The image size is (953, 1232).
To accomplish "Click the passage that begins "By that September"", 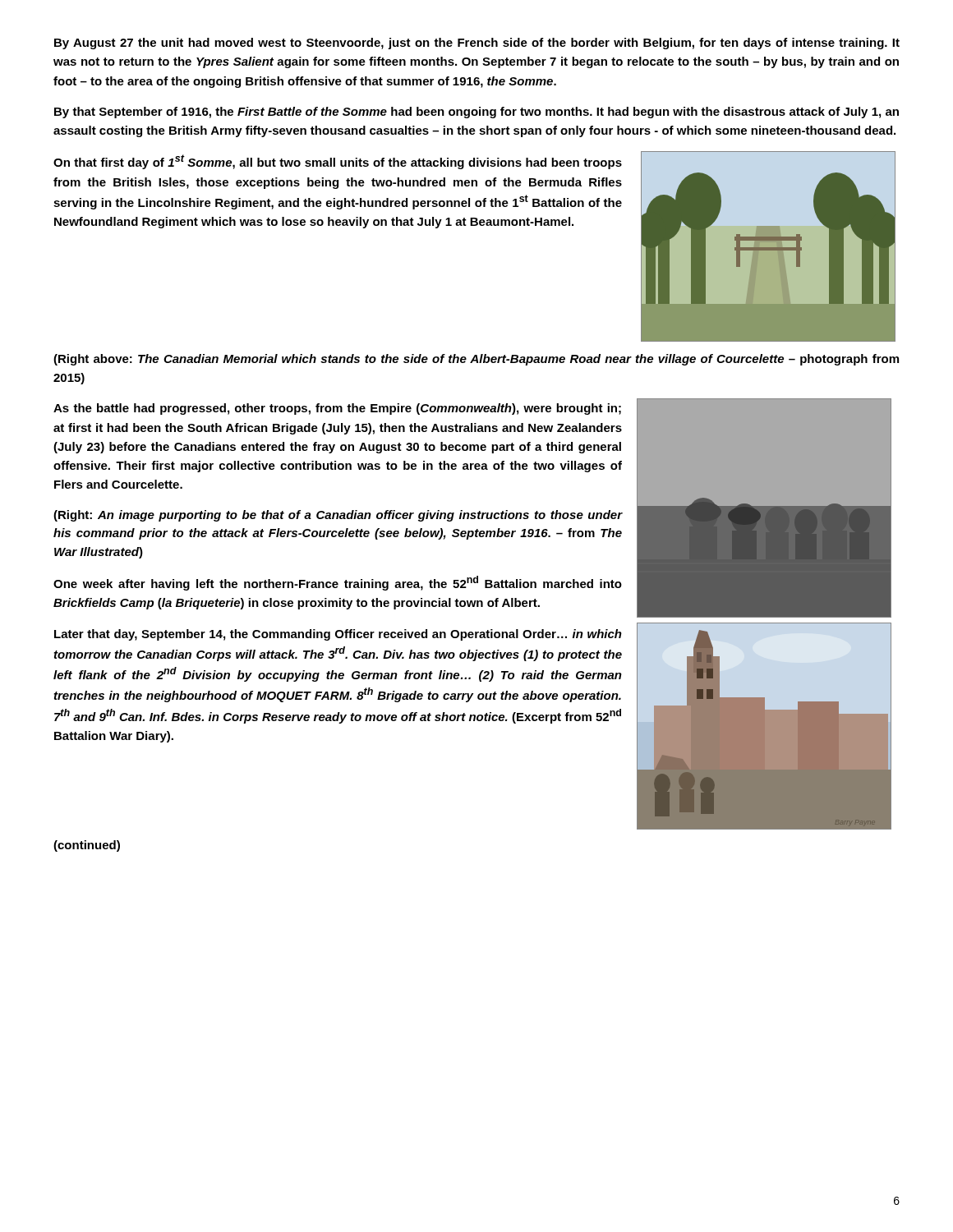I will tap(476, 121).
